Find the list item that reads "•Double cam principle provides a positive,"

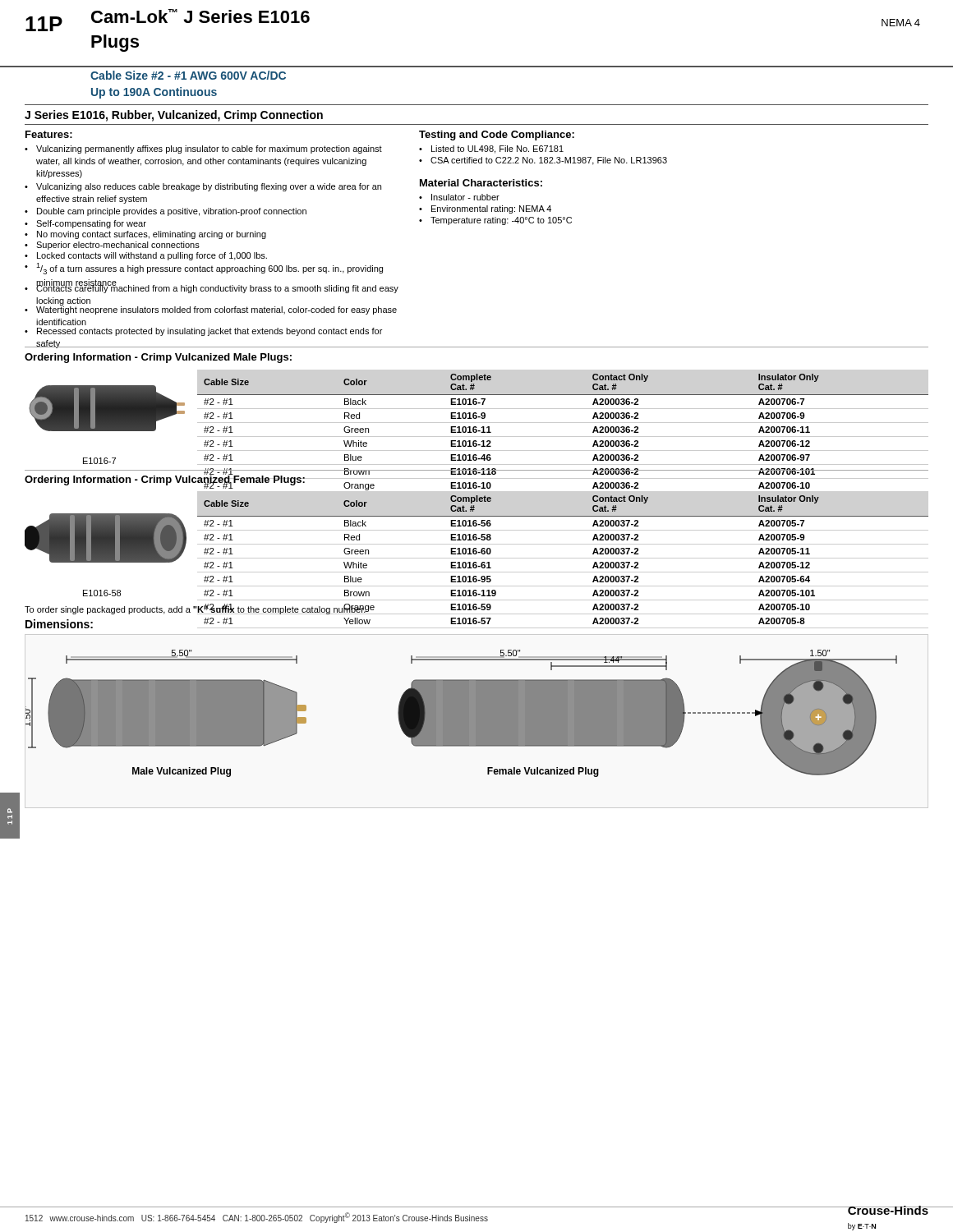[166, 211]
